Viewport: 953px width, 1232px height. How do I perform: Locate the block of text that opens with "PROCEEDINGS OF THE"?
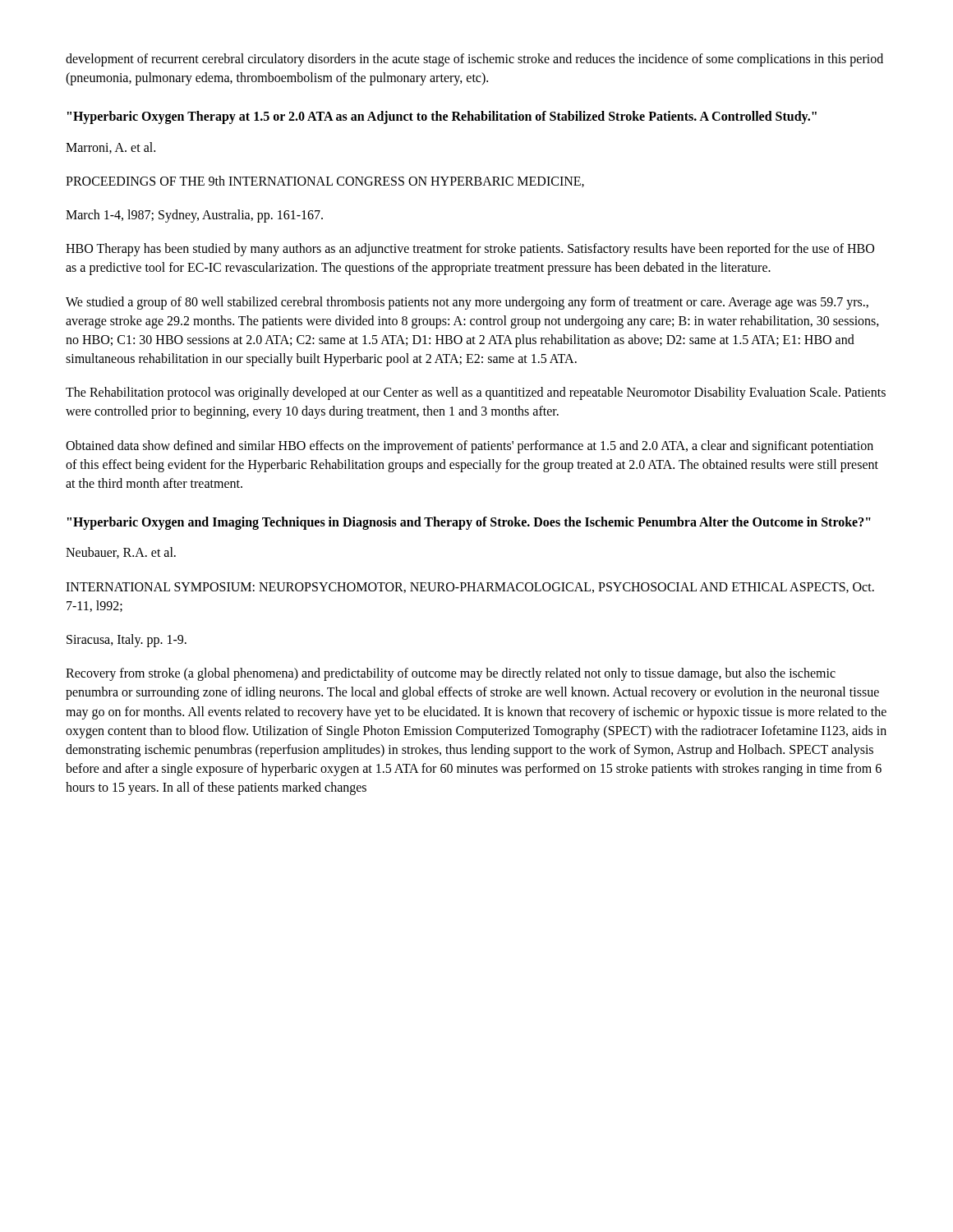tap(325, 181)
